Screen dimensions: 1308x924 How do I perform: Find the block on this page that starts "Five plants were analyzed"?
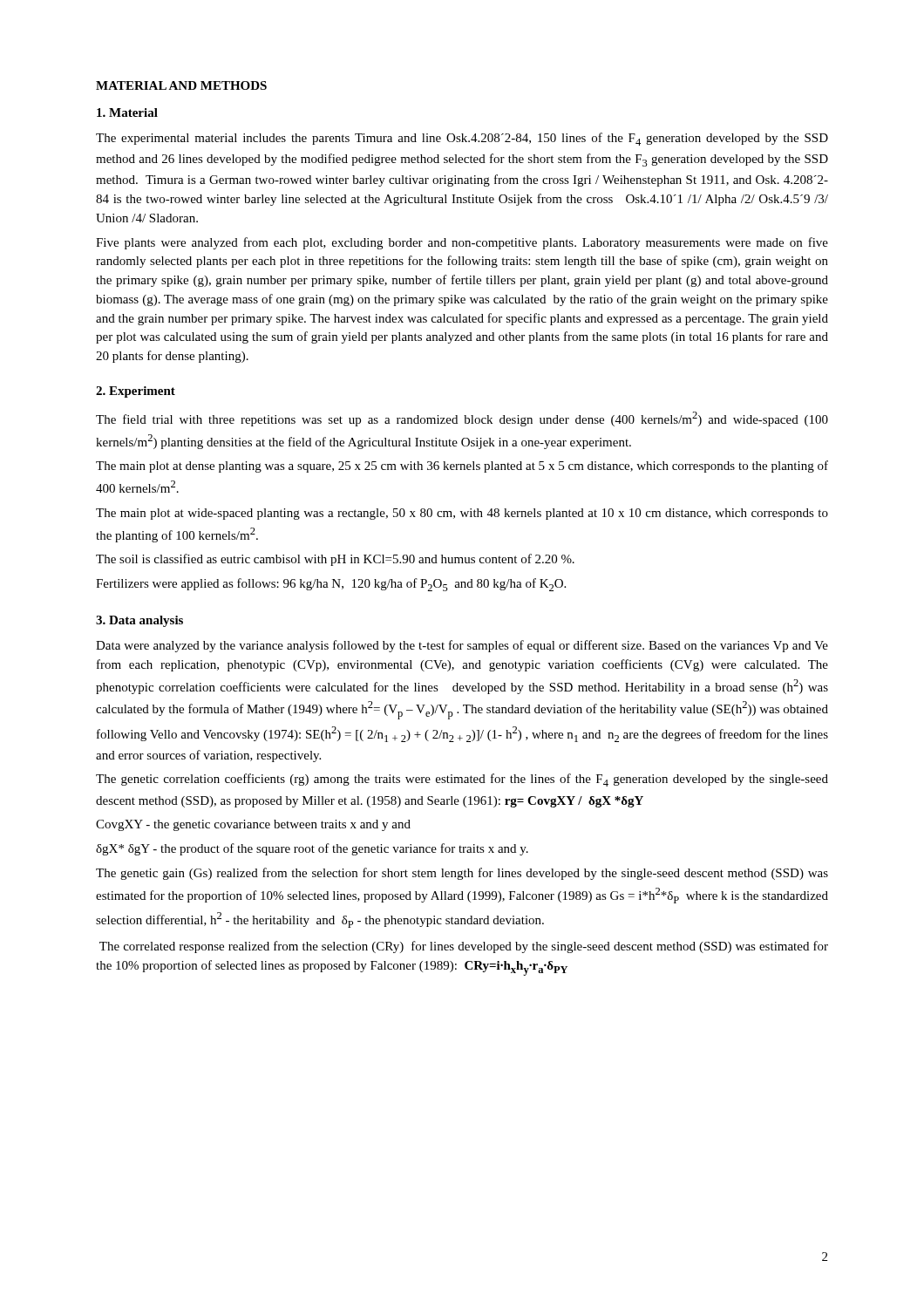coord(462,299)
